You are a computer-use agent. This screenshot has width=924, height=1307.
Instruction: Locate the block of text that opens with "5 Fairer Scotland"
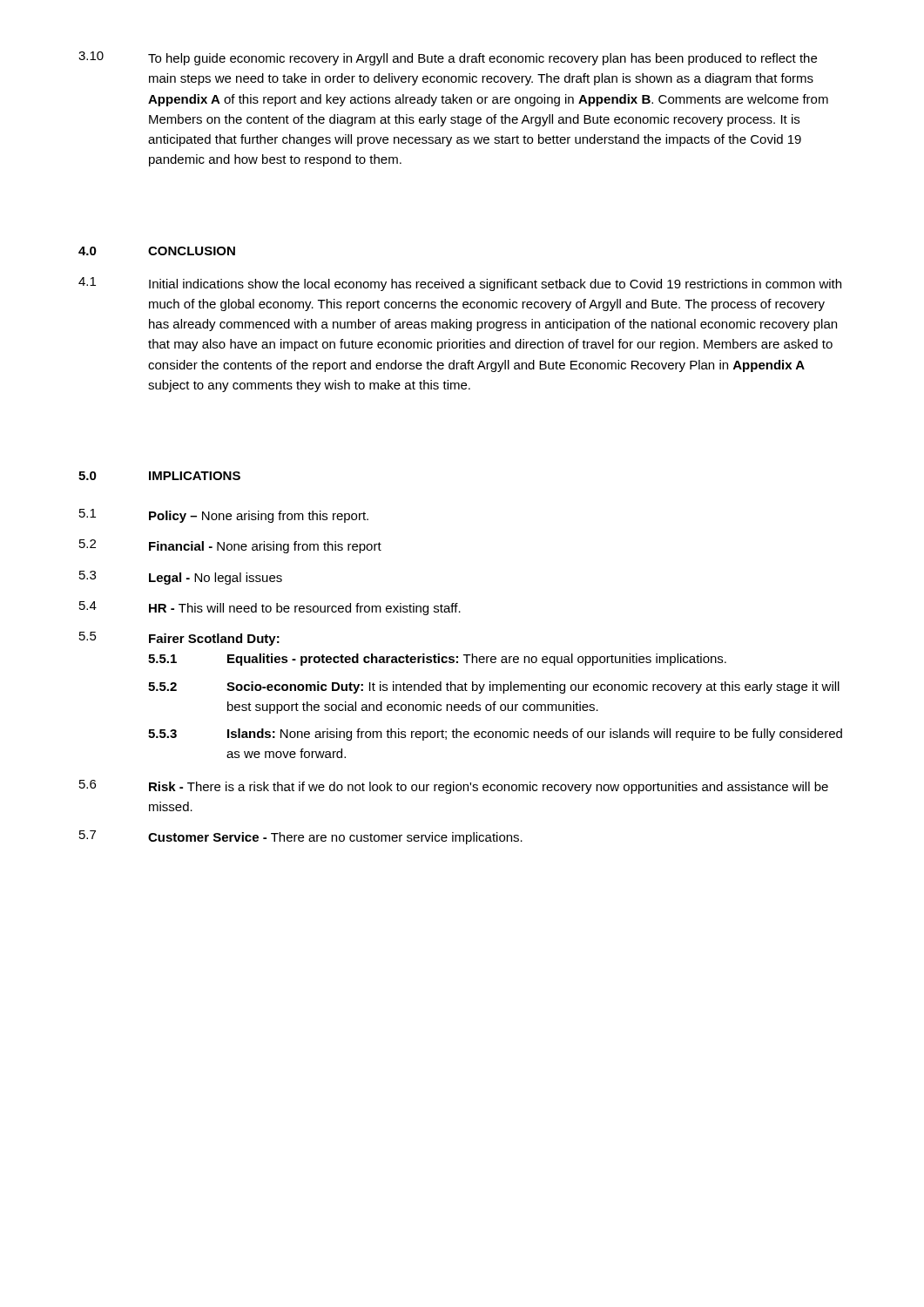tap(462, 700)
